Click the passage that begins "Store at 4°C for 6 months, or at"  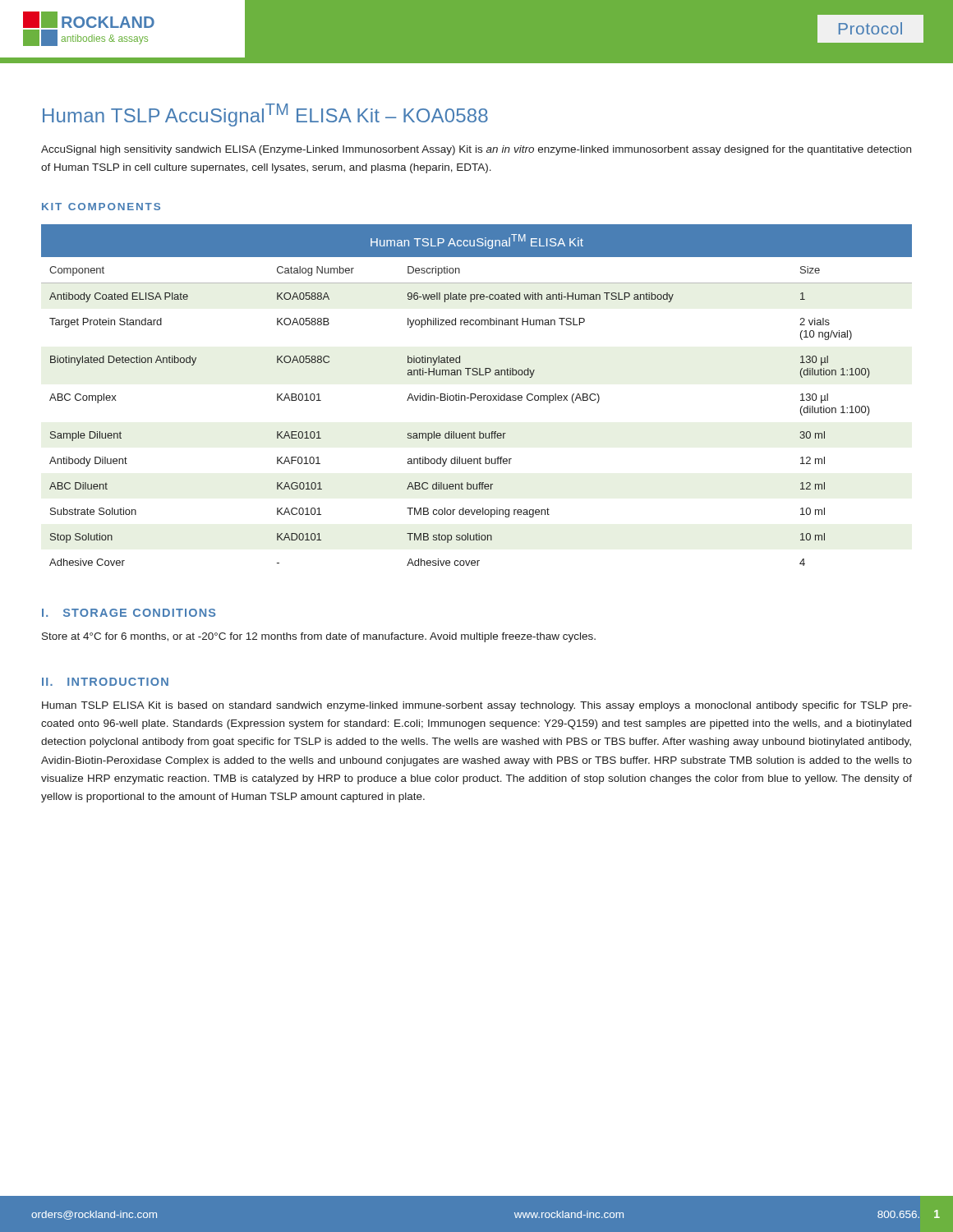[319, 636]
